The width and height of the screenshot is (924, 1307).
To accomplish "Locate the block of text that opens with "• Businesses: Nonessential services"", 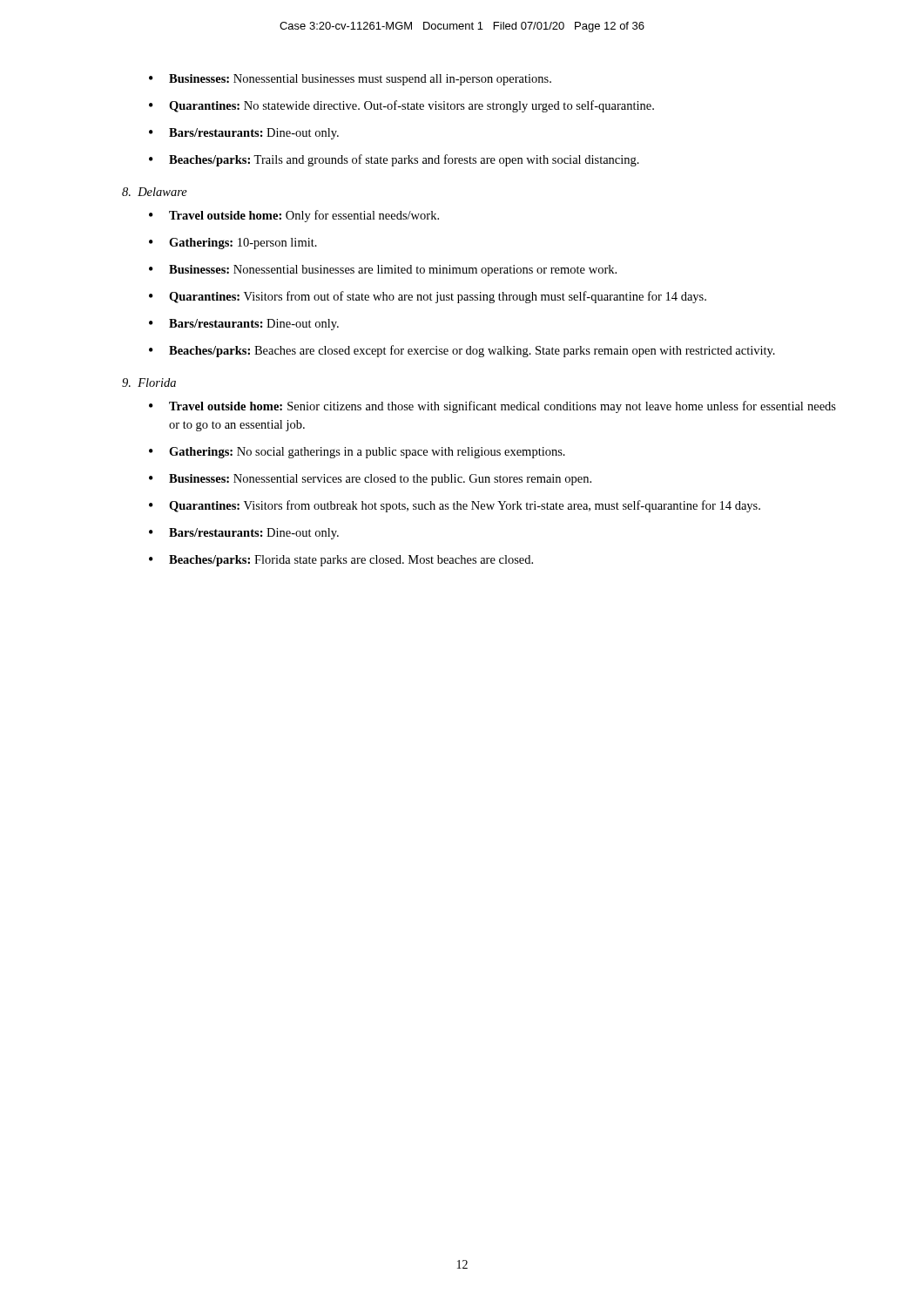I will [370, 479].
